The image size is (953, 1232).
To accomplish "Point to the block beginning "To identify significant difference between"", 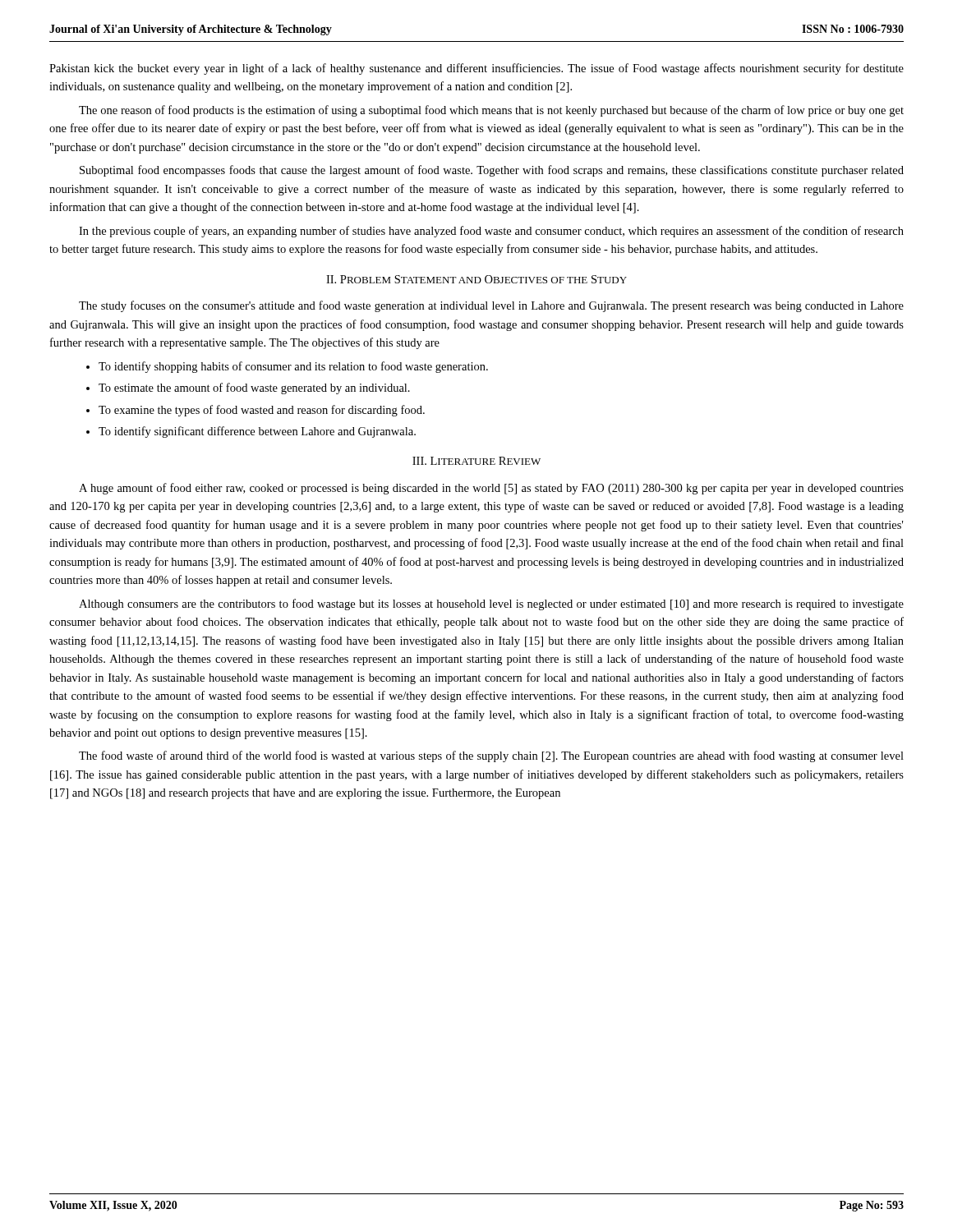I will (x=257, y=432).
